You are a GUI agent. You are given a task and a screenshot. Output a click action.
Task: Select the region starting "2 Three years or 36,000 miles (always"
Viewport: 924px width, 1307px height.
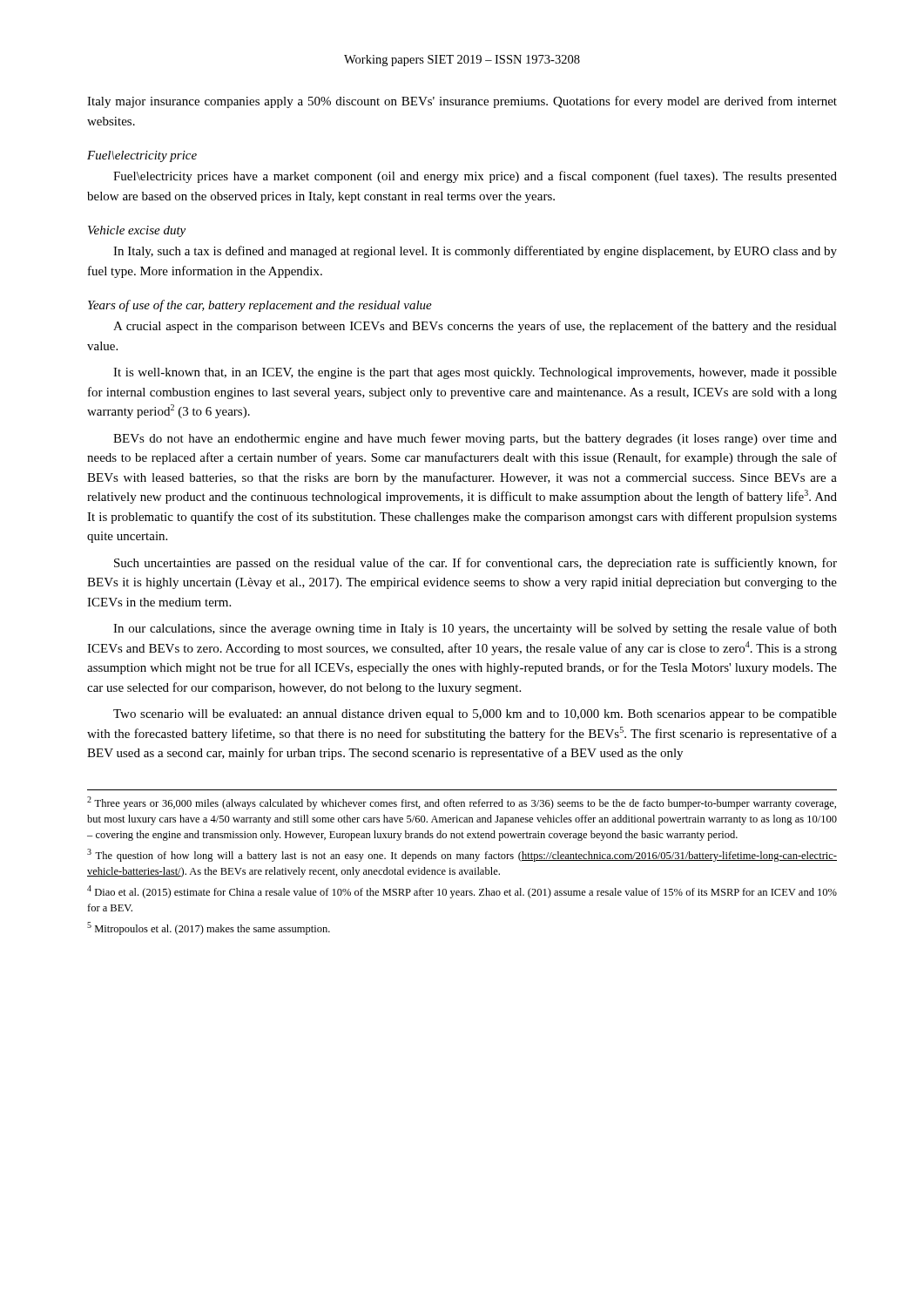tap(462, 818)
